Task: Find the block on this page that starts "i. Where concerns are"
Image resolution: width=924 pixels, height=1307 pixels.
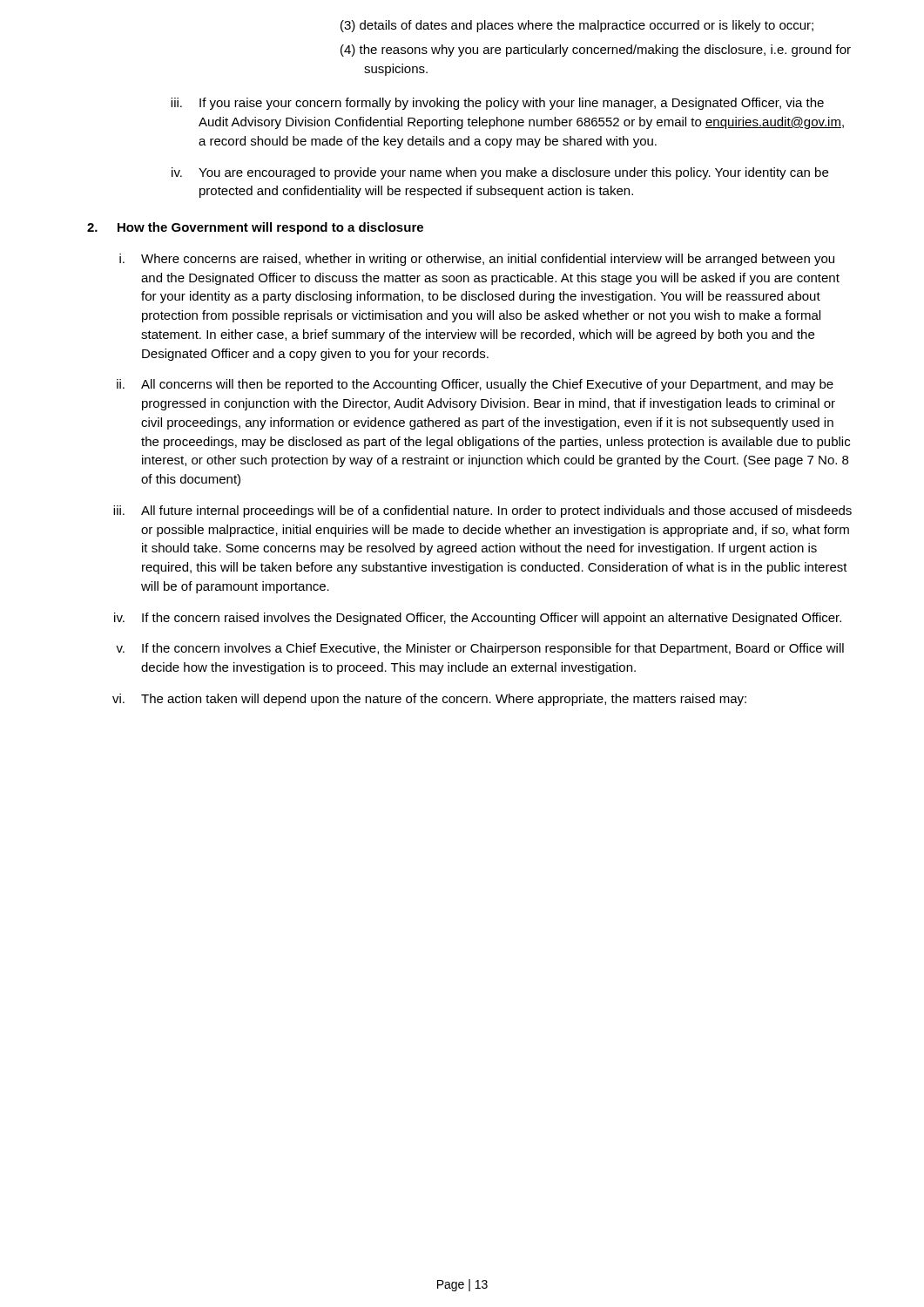Action: [471, 306]
